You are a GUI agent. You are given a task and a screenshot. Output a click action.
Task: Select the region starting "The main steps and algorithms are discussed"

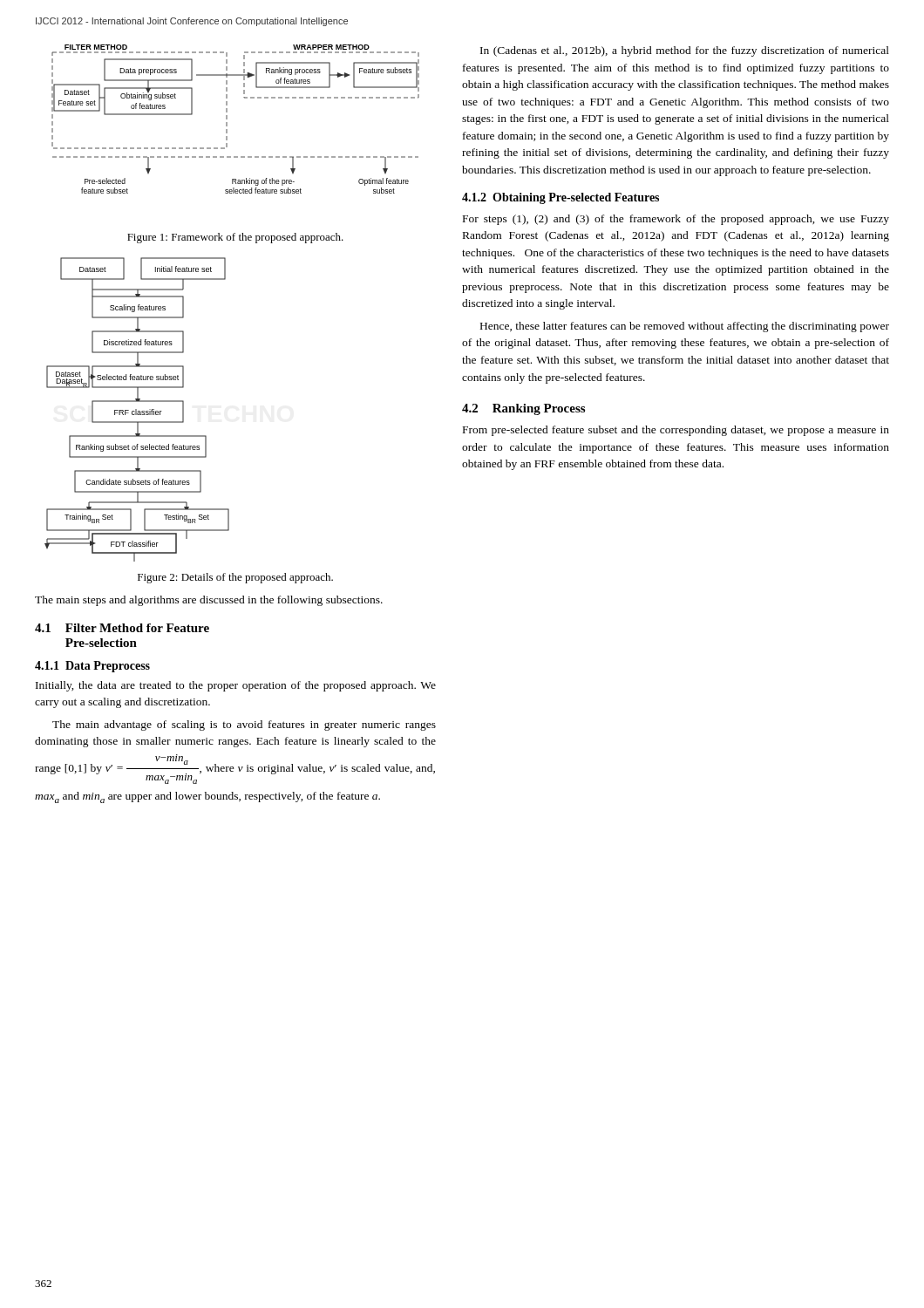tap(209, 599)
